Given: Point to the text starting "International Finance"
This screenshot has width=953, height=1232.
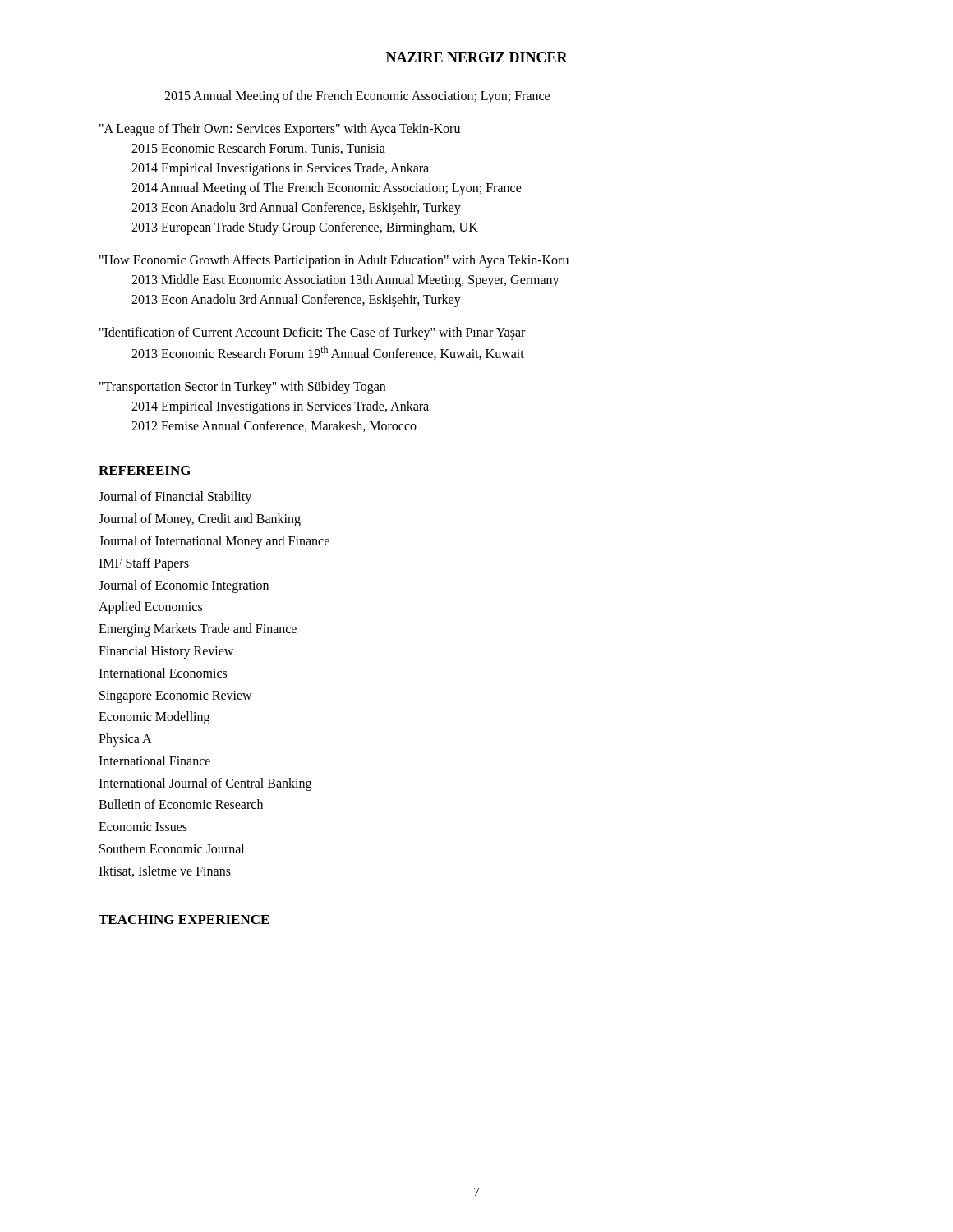Looking at the screenshot, I should point(155,761).
